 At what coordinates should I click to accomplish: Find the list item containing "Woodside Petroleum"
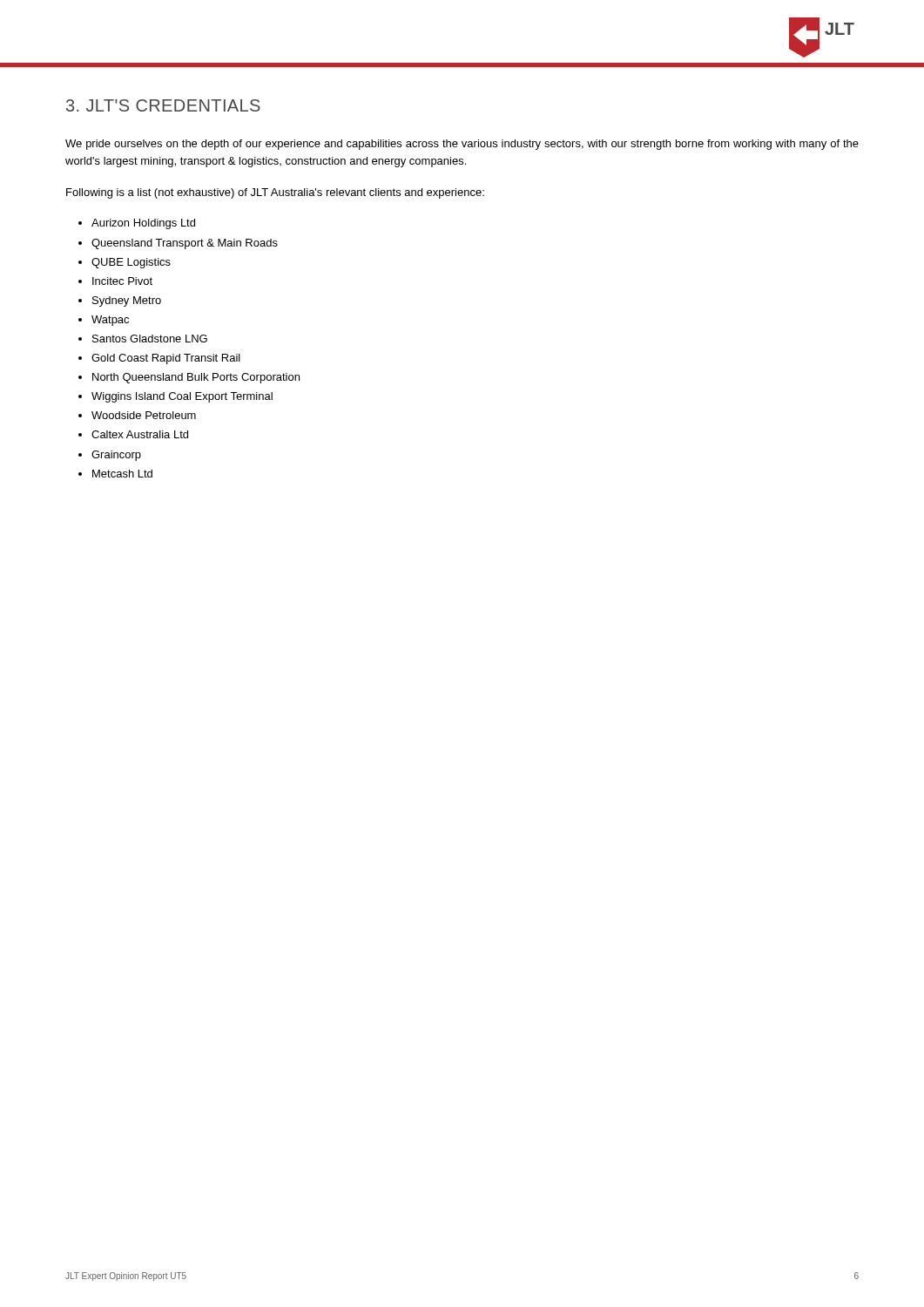[x=144, y=415]
